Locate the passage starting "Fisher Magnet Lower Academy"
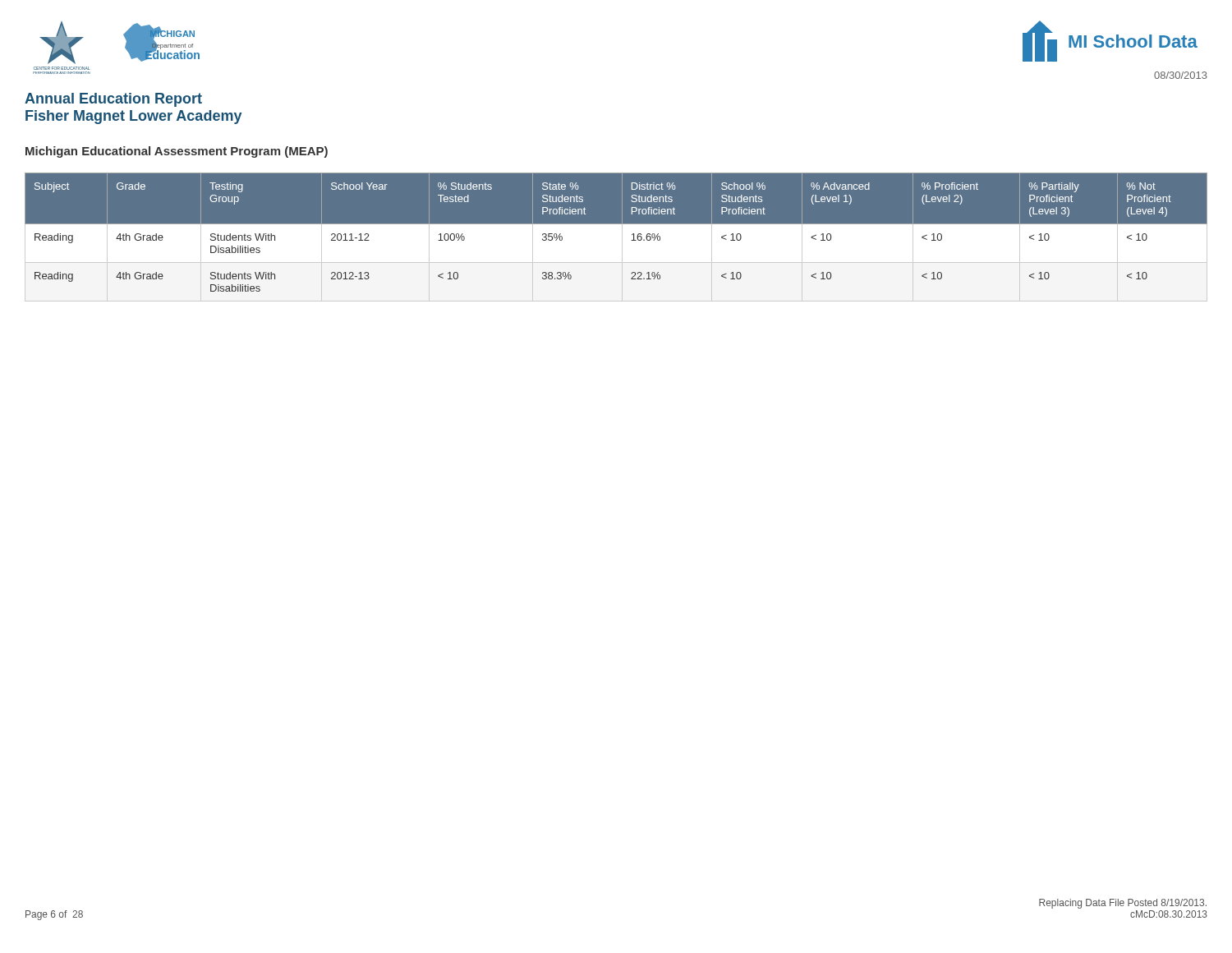Viewport: 1232px width, 953px height. (133, 116)
